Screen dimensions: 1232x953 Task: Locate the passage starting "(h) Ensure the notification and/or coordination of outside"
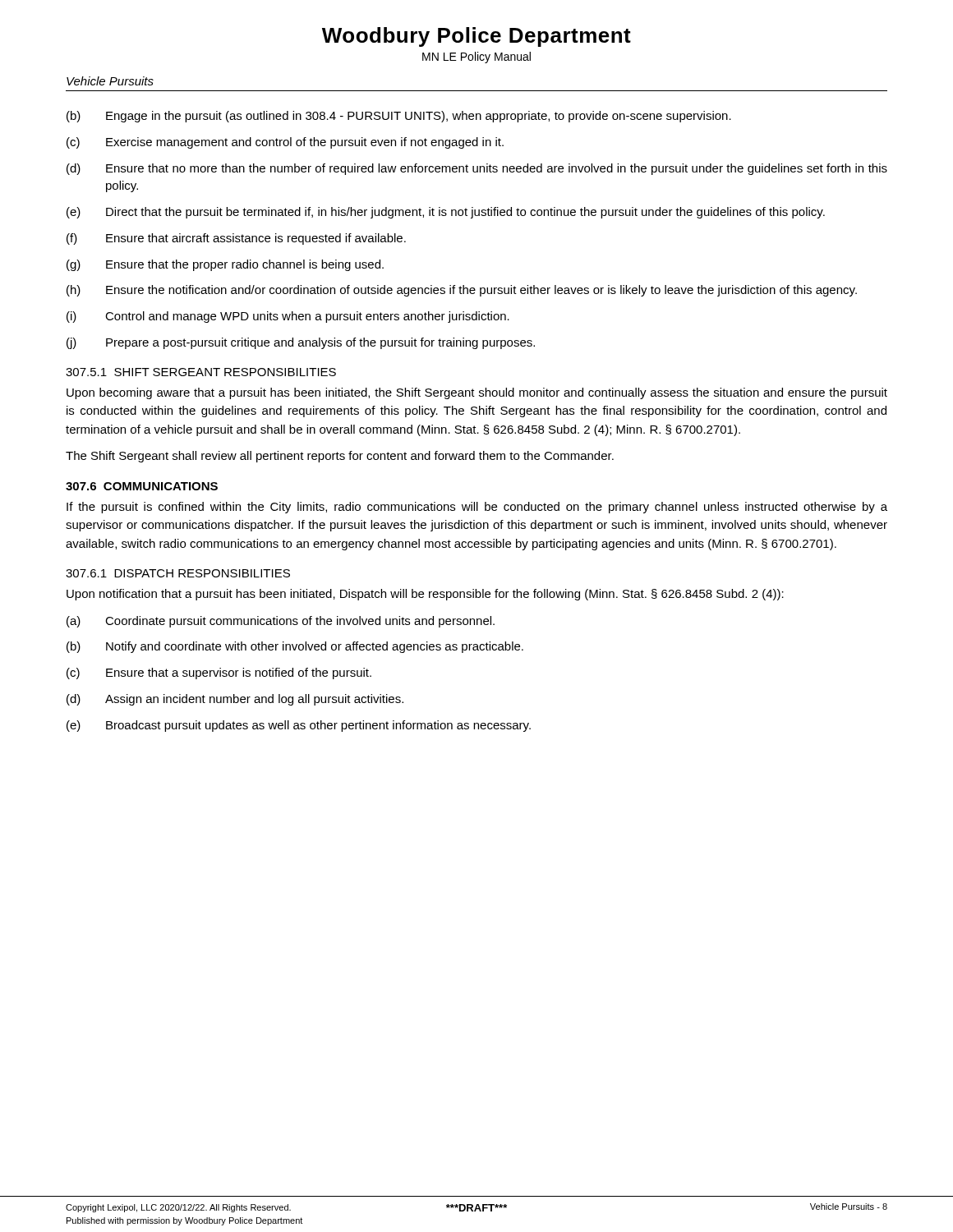click(x=476, y=290)
